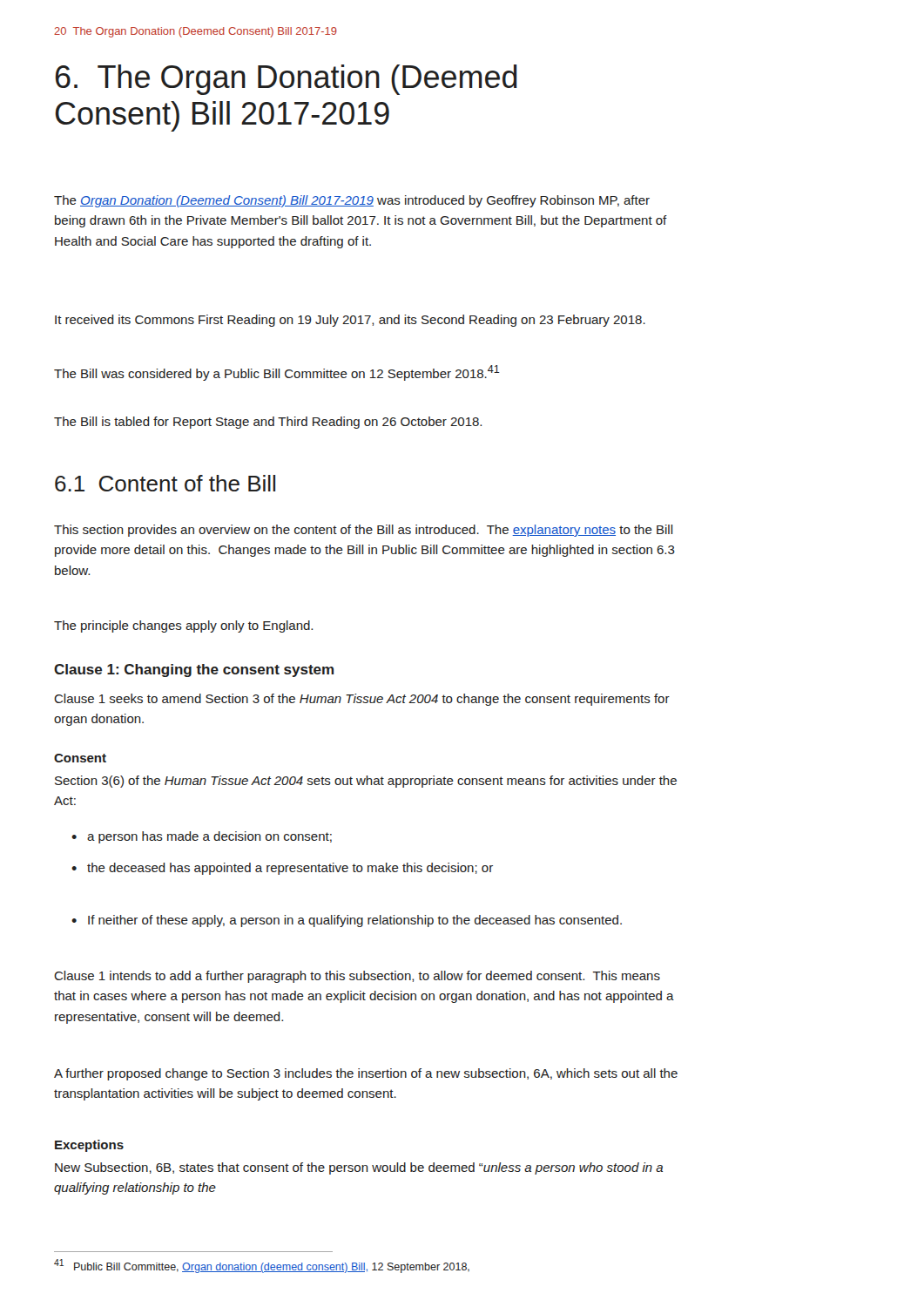The image size is (924, 1307).
Task: Point to the text starting "Clause 1 seeks to amend Section 3 of"
Action: [x=362, y=709]
